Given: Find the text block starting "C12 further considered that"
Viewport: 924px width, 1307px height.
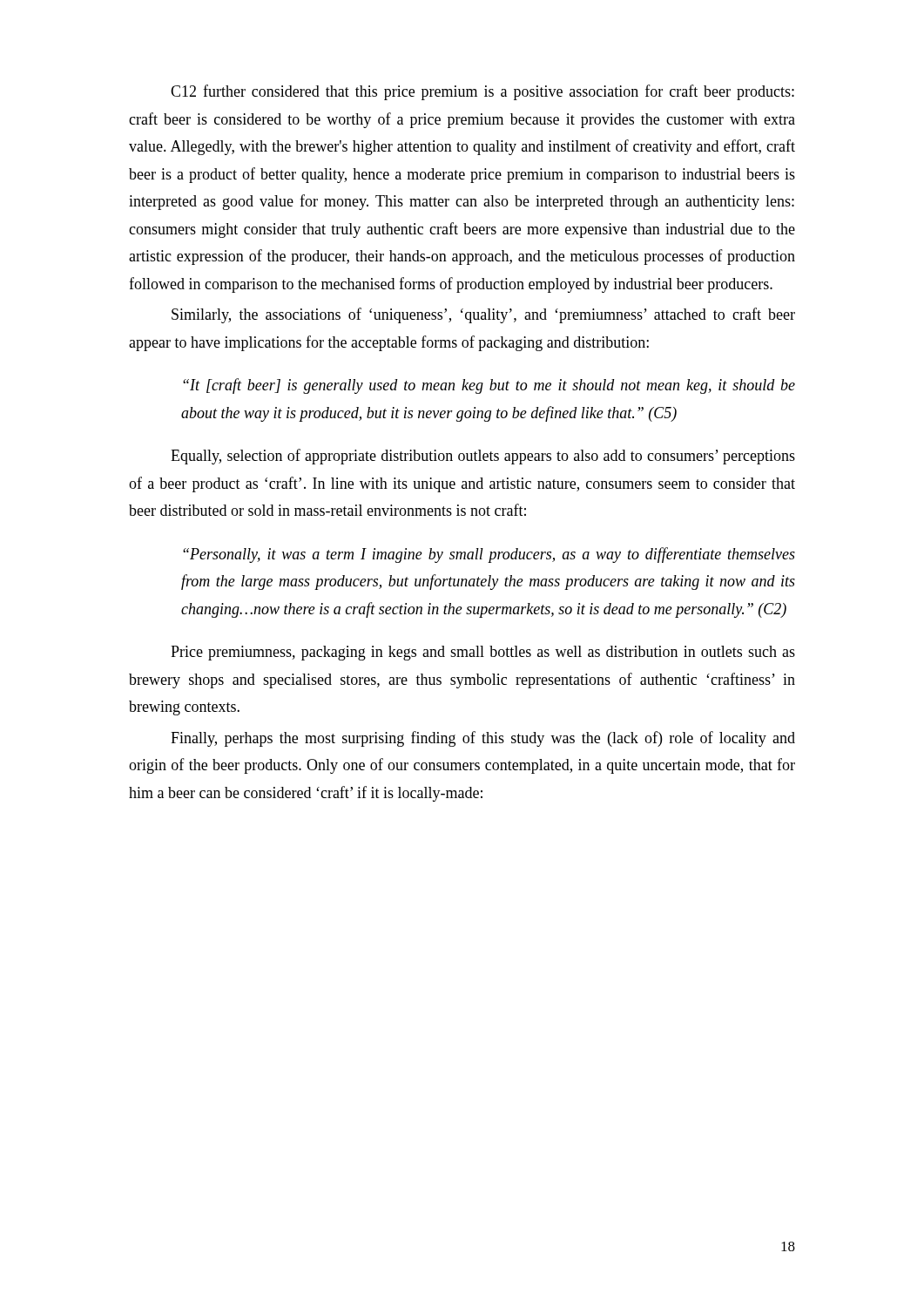Looking at the screenshot, I should tap(462, 188).
